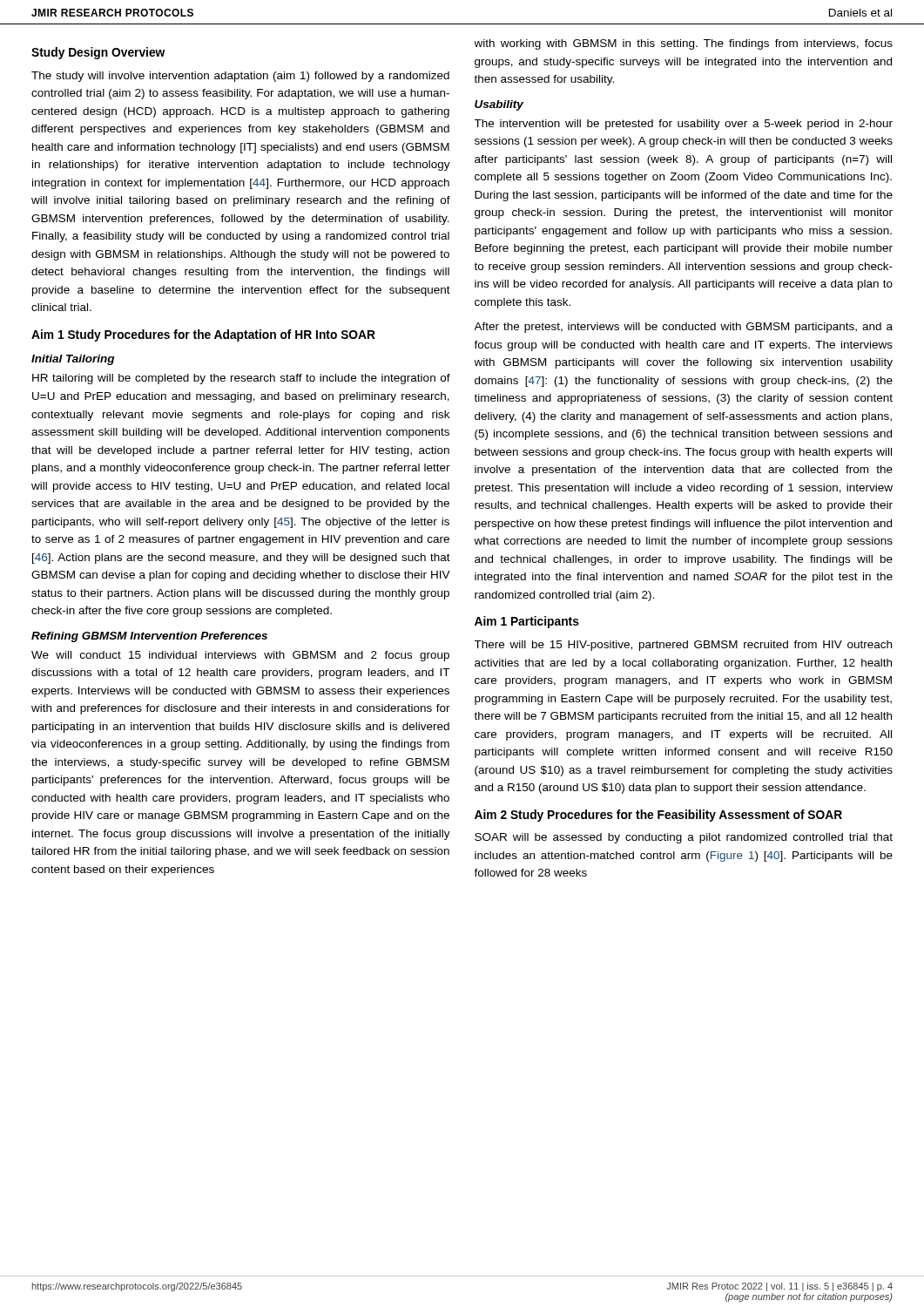Click on the section header containing "Aim 2 Study Procedures for"
This screenshot has width=924, height=1307.
coord(658,815)
